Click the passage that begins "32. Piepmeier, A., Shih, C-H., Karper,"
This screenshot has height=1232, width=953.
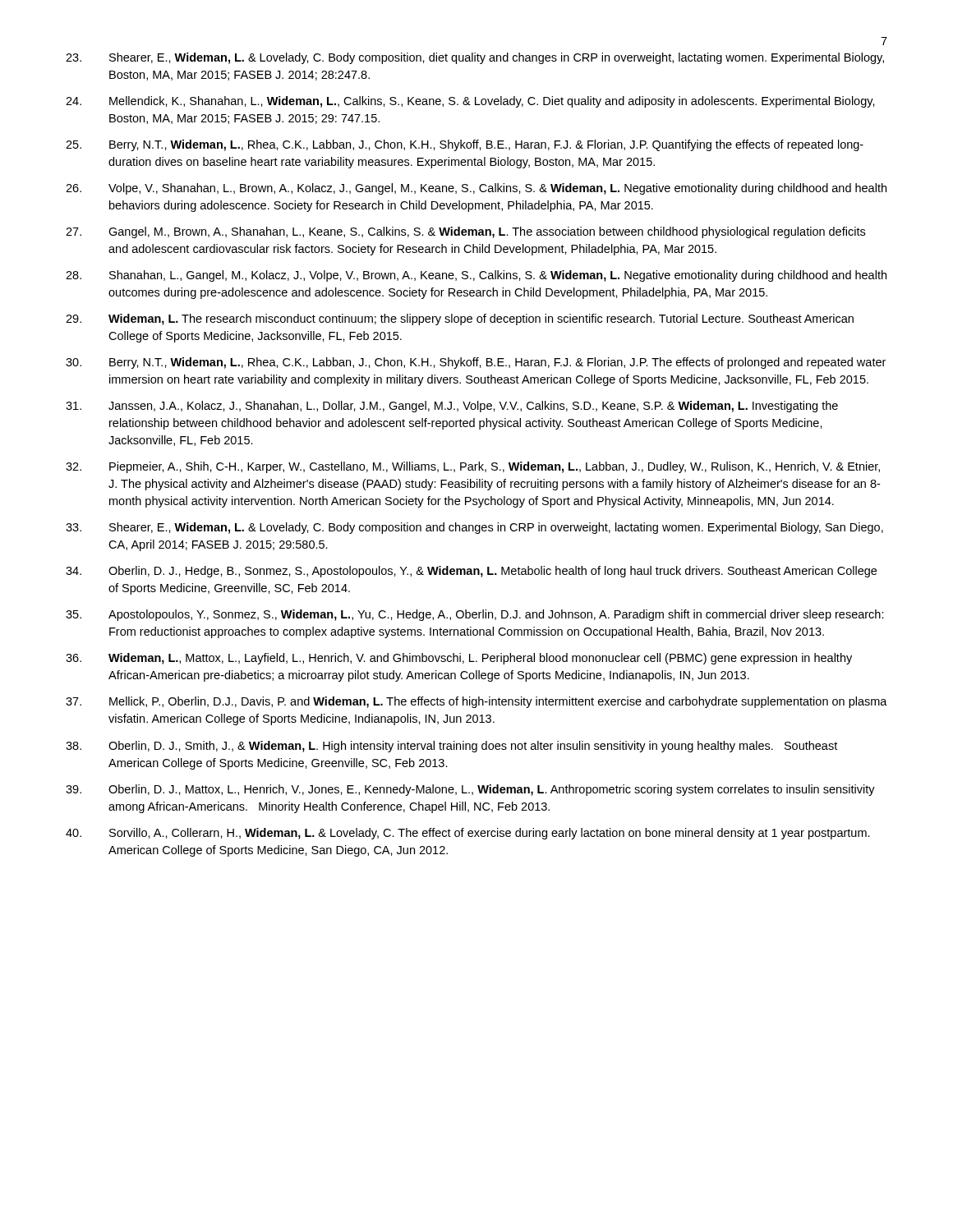[x=476, y=484]
